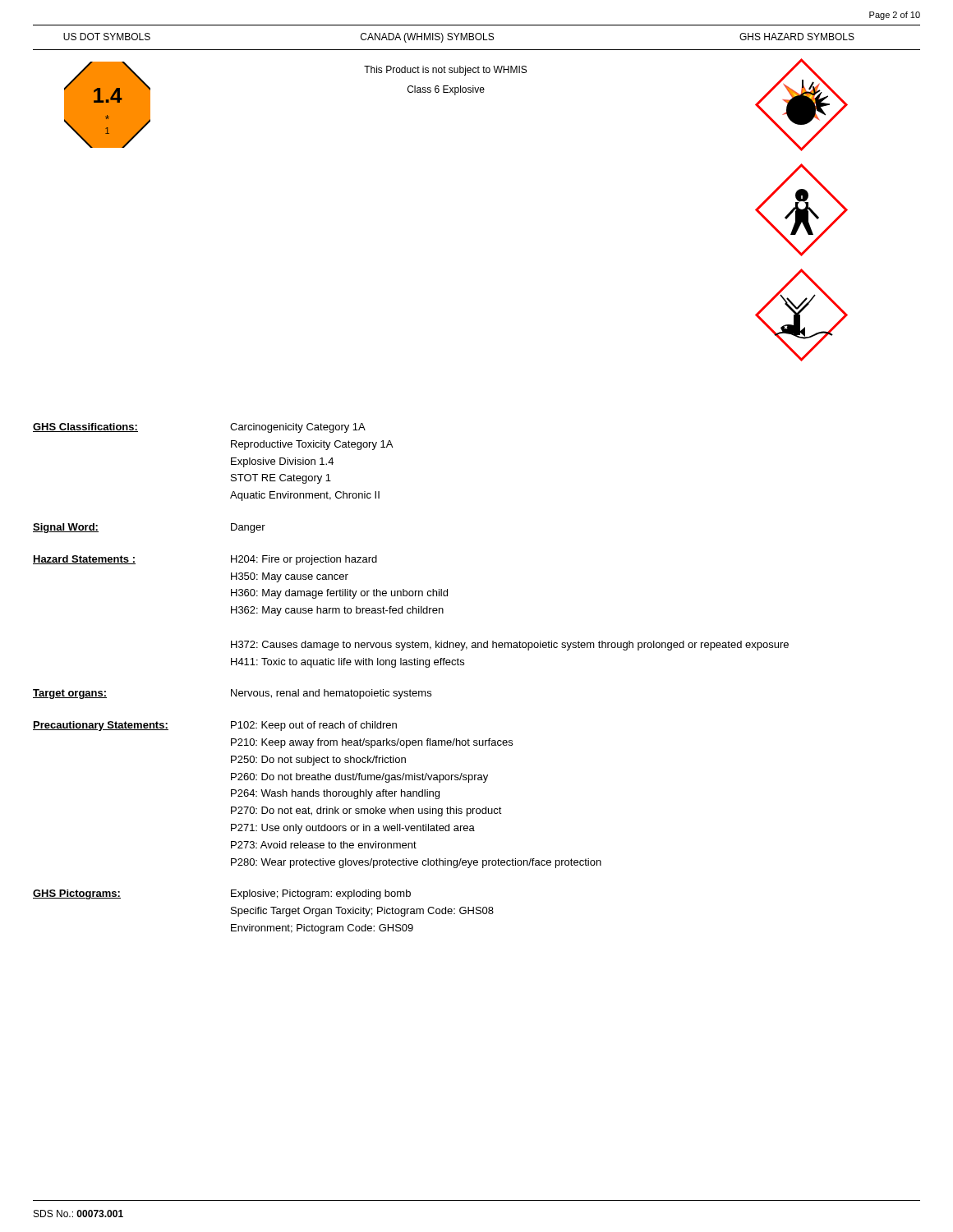The image size is (953, 1232).
Task: Find the text starting "GHS HAZARD SYMBOLS"
Action: [x=797, y=37]
